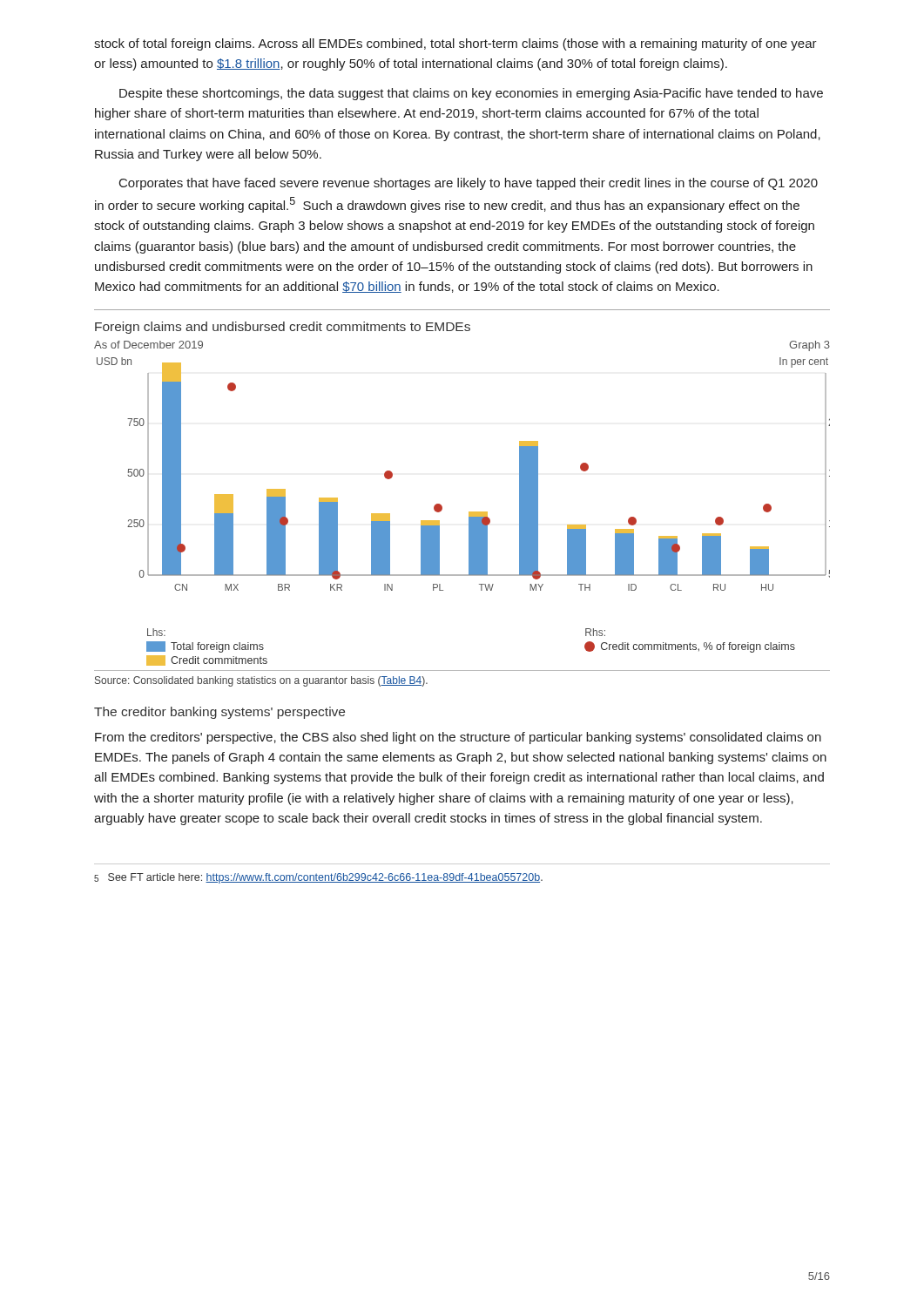The image size is (924, 1307).
Task: Locate the text block containing "Despite these shortcomings, the"
Action: 459,123
